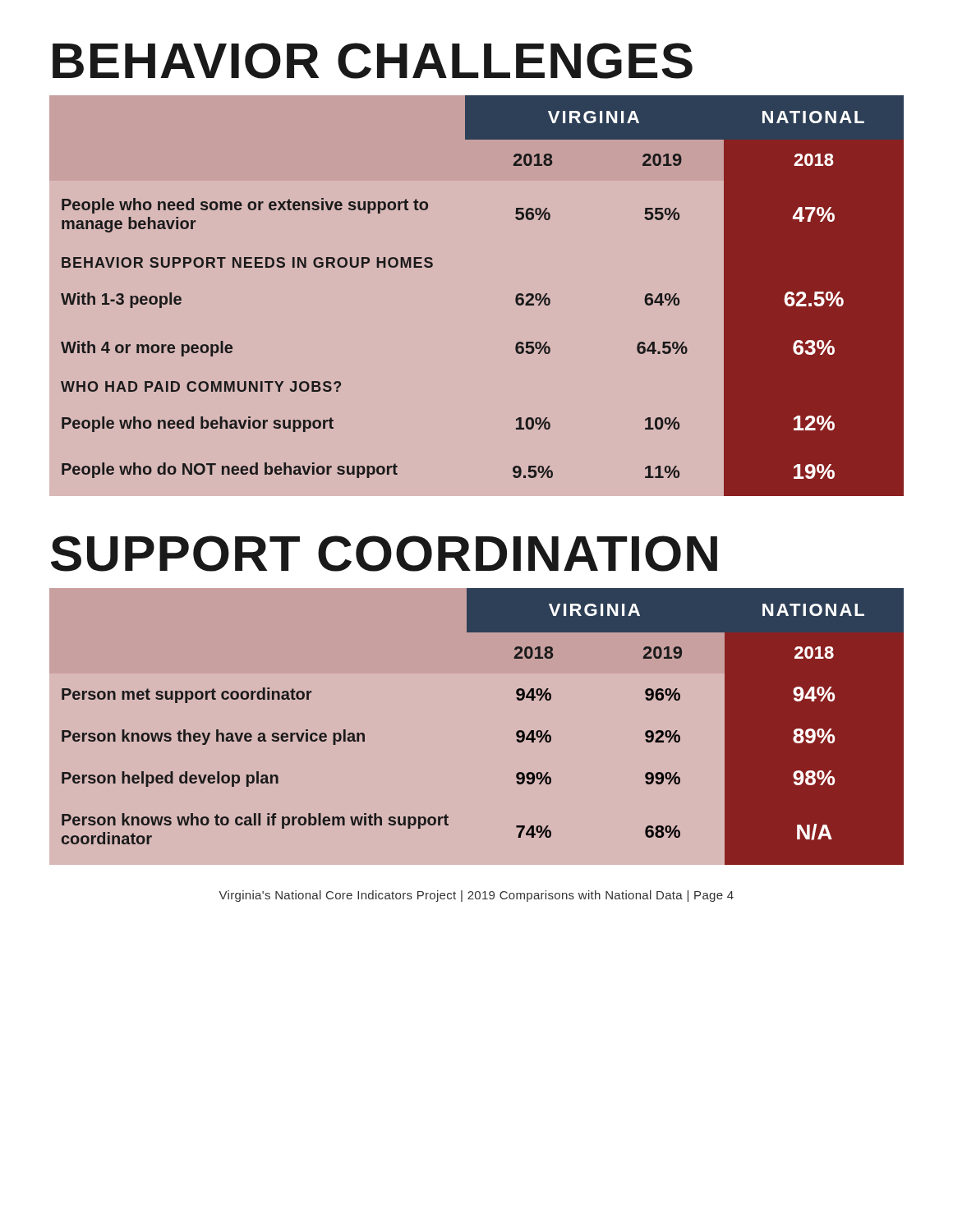Select the table that reads "With 1-3 people"
The image size is (953, 1232).
coord(476,296)
